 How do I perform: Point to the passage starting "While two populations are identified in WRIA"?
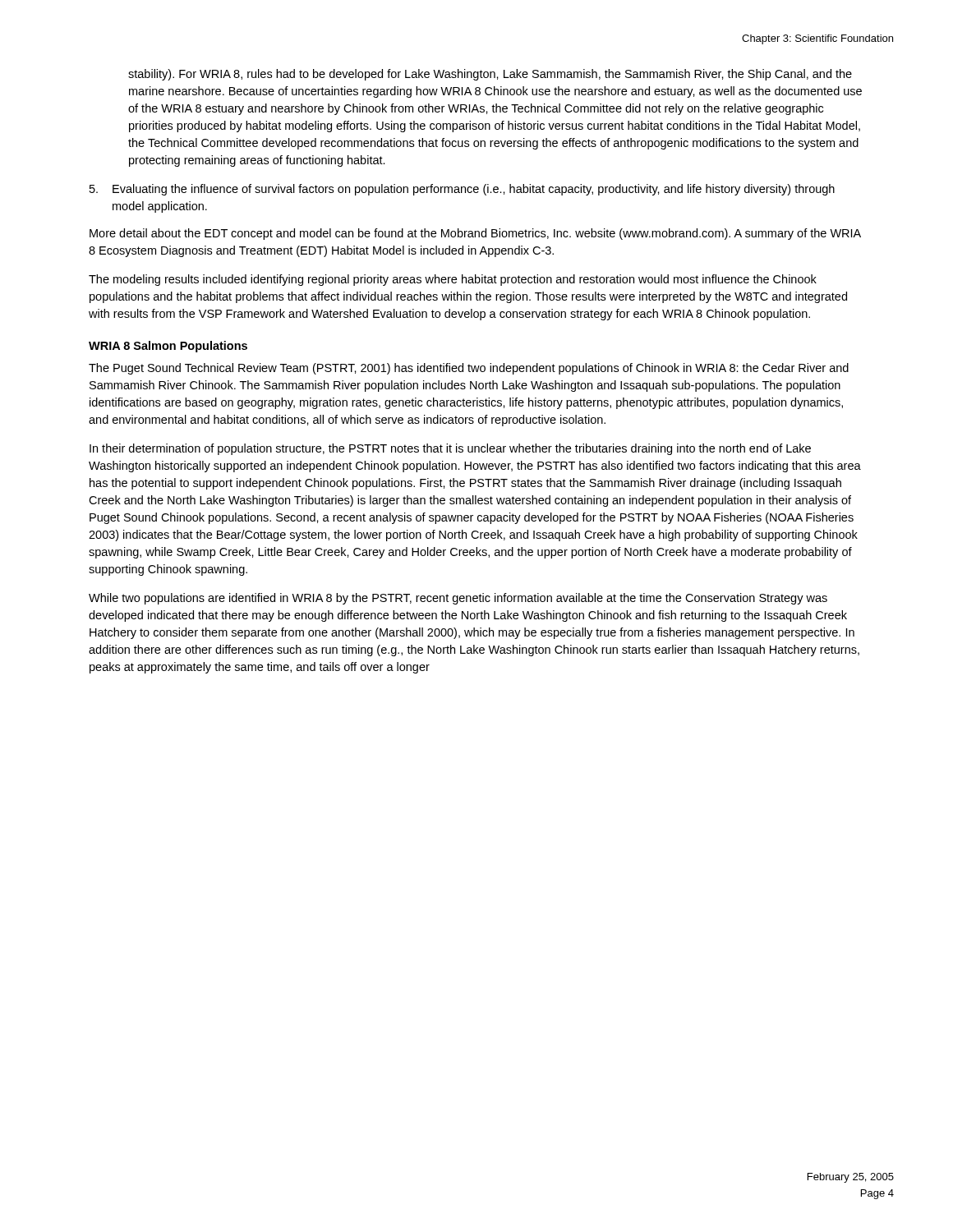click(x=474, y=633)
